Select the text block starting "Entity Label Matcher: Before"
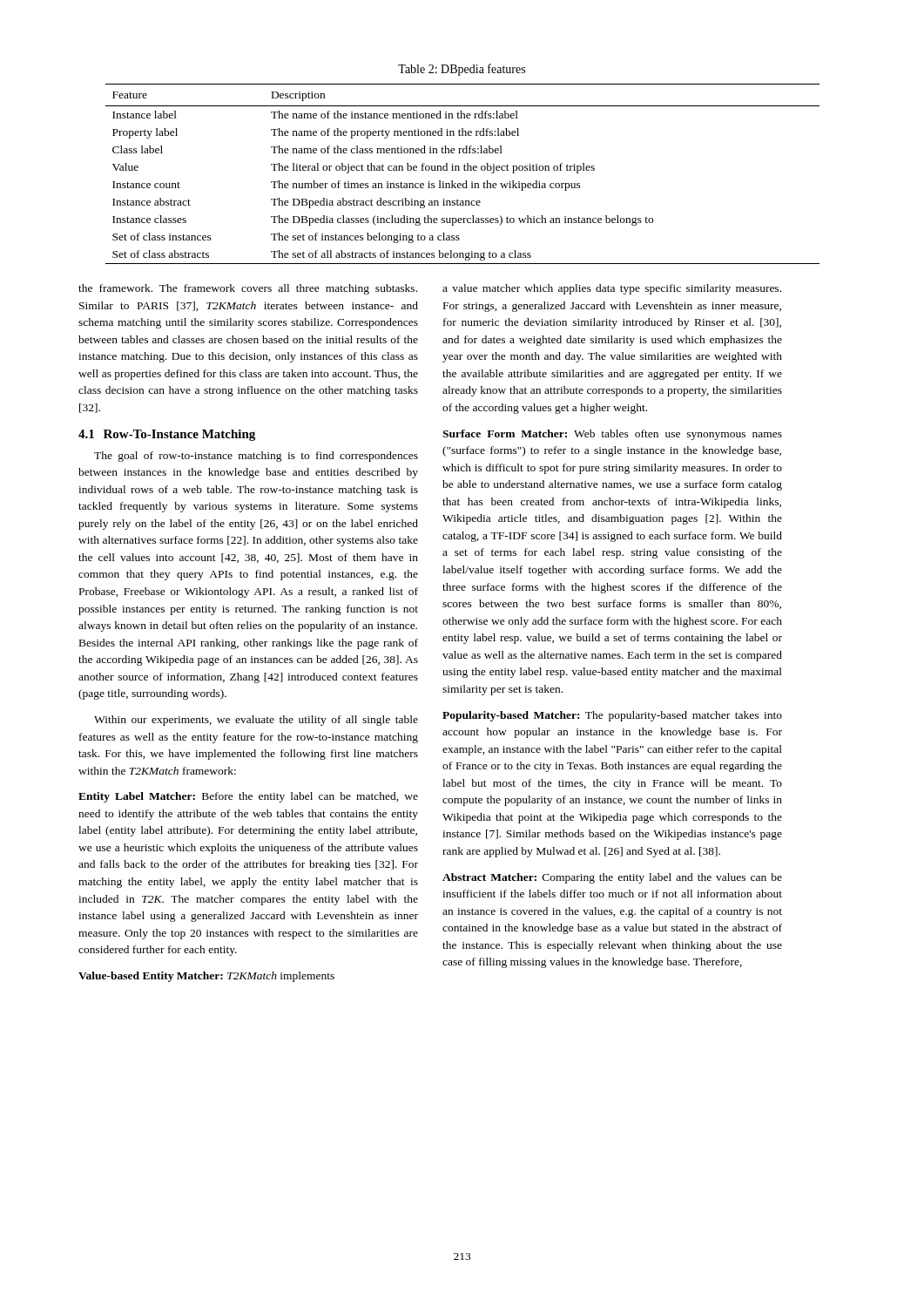924x1307 pixels. point(248,873)
